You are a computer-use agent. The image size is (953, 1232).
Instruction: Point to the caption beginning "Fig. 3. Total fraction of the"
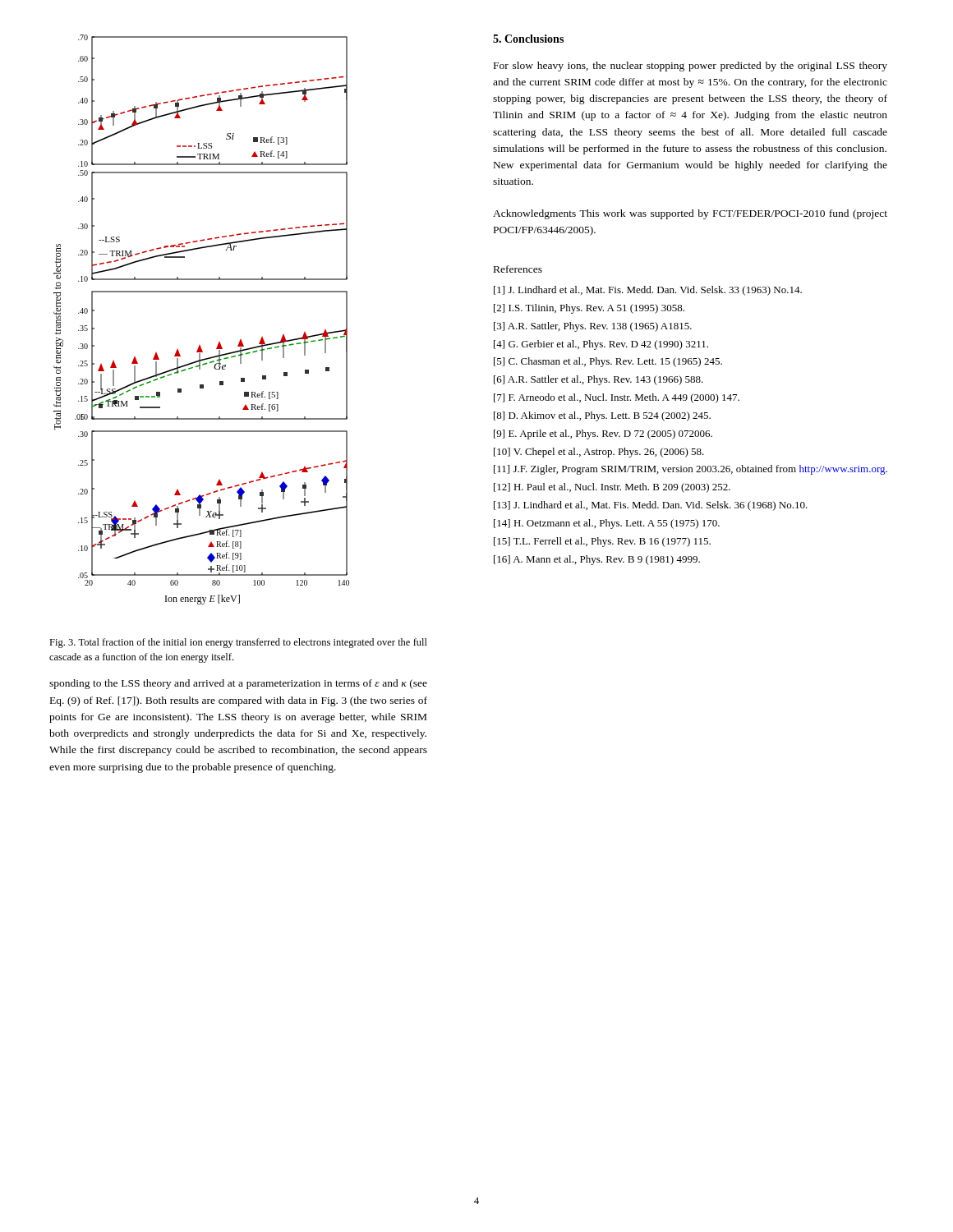point(238,649)
